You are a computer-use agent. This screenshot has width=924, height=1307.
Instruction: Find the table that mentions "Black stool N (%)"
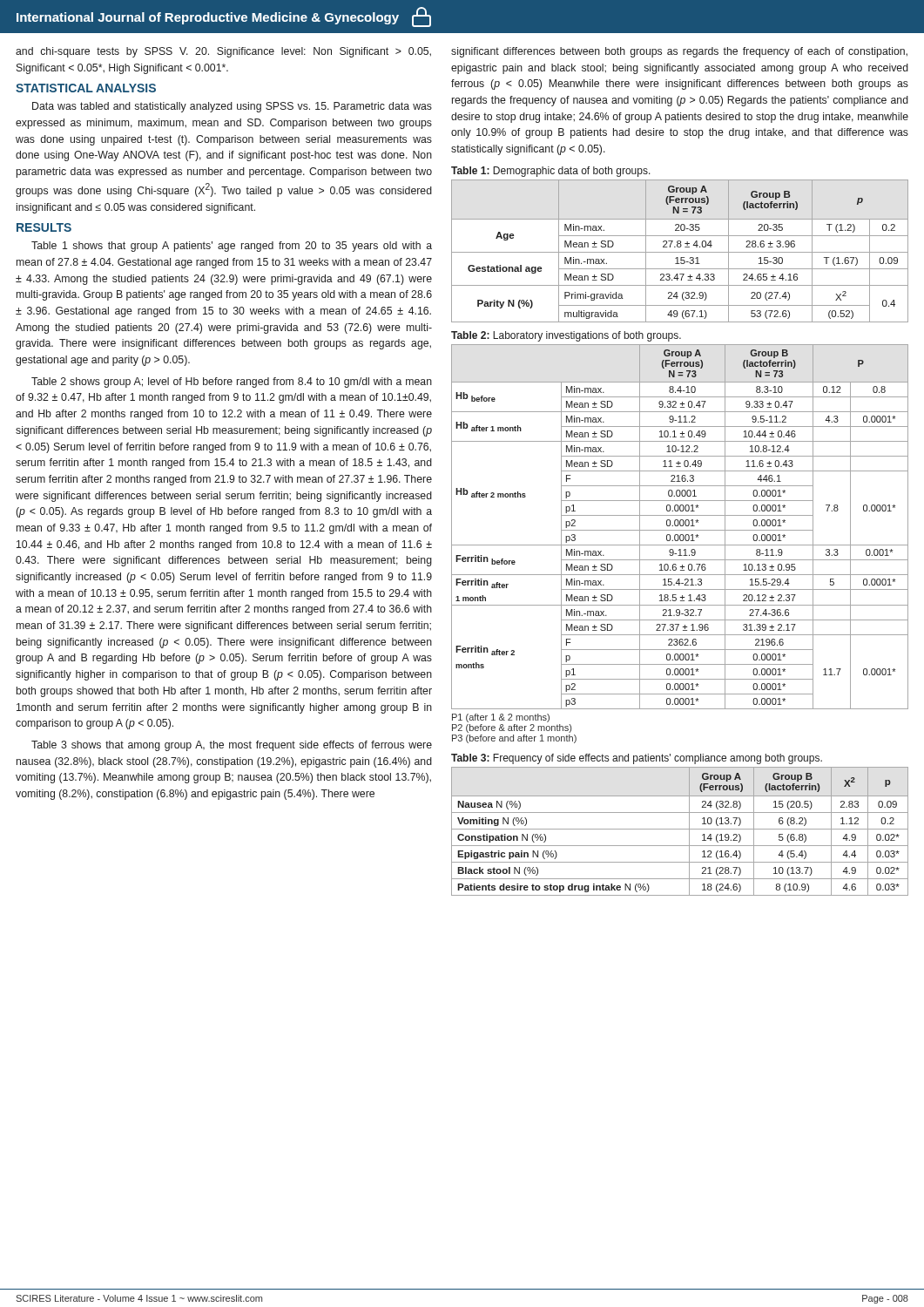coord(680,824)
